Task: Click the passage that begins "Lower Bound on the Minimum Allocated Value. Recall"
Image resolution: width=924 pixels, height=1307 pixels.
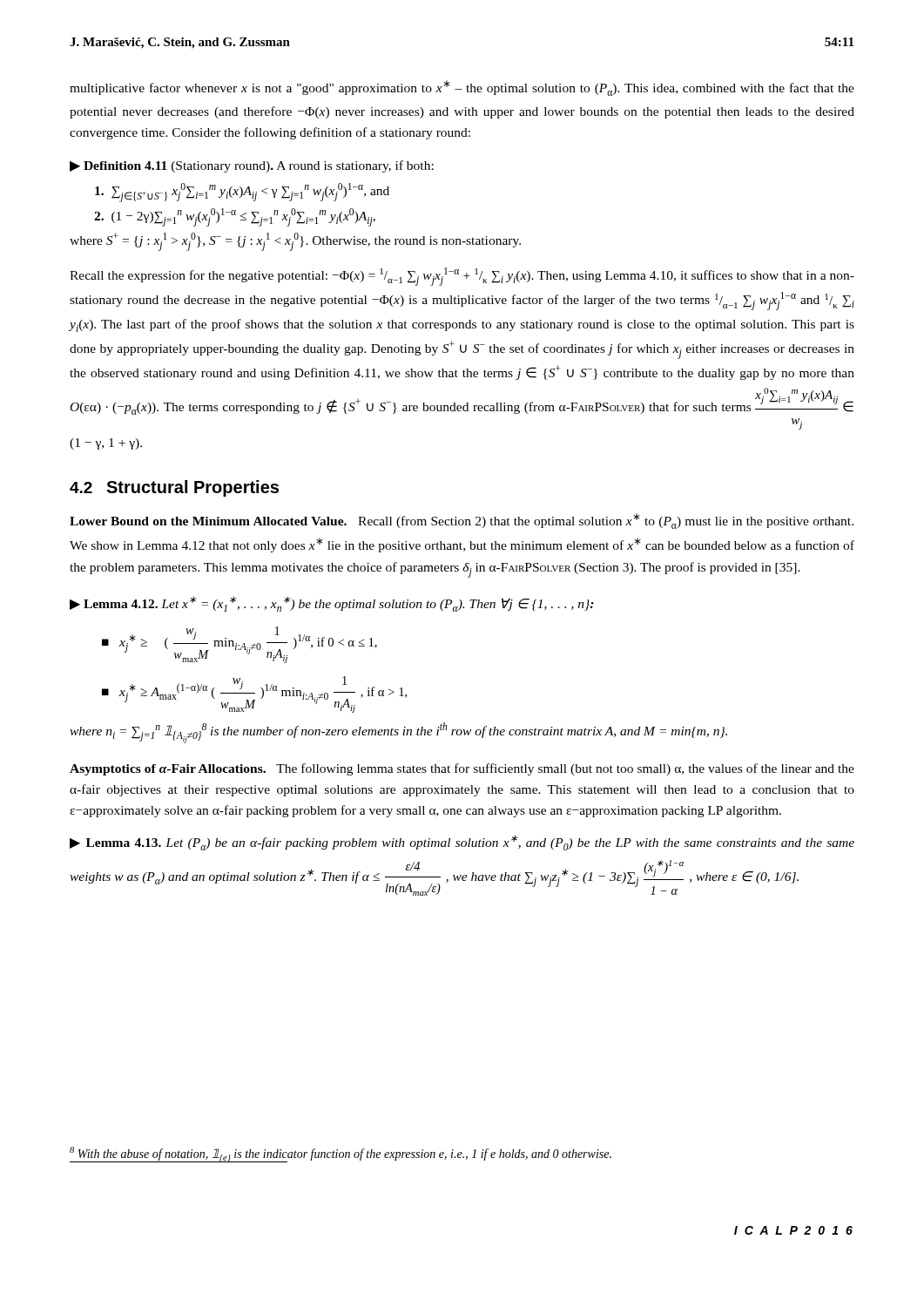Action: 462,544
